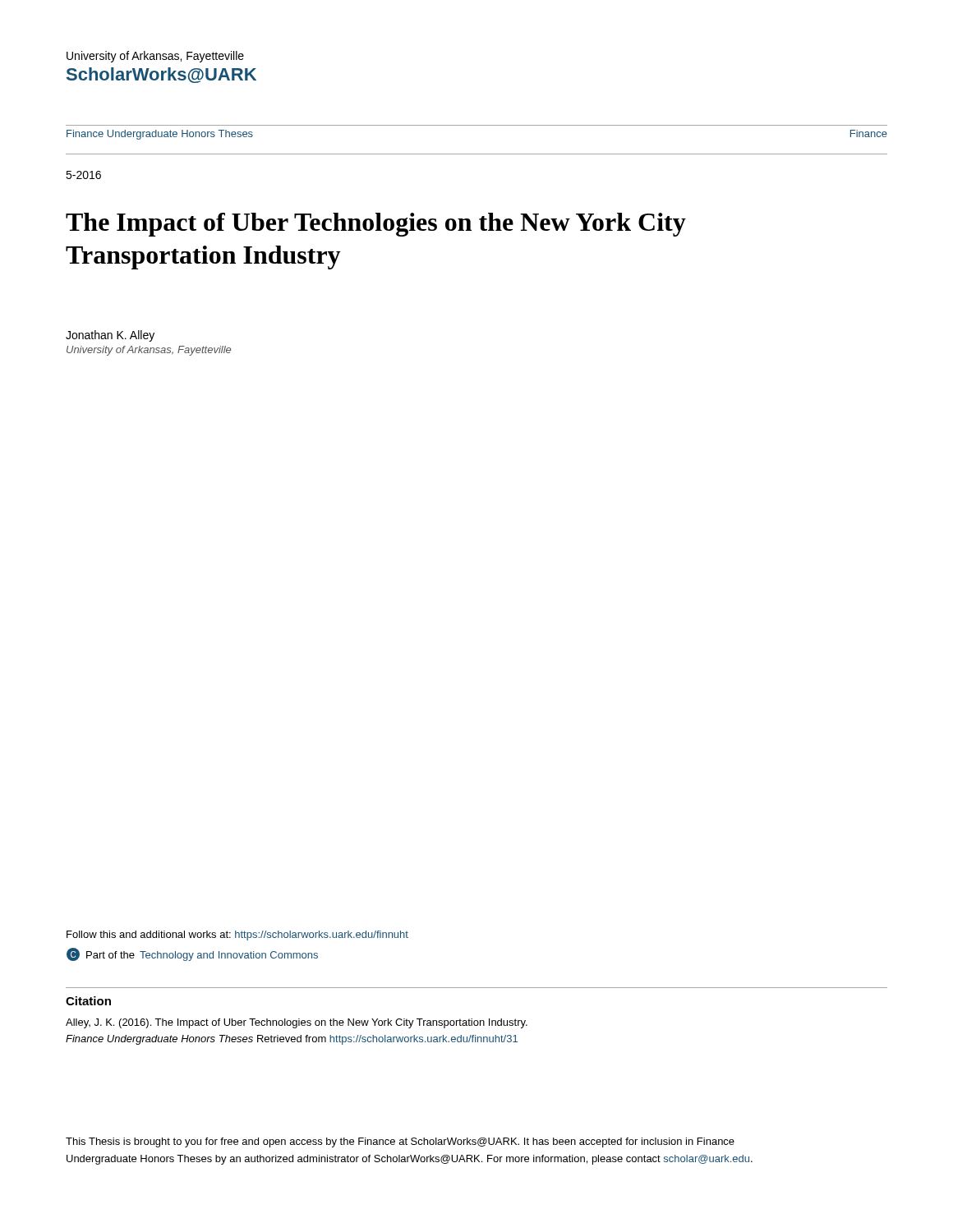Select the element starting "The Impact of Uber Technologies on the"
Image resolution: width=953 pixels, height=1232 pixels.
pos(435,238)
